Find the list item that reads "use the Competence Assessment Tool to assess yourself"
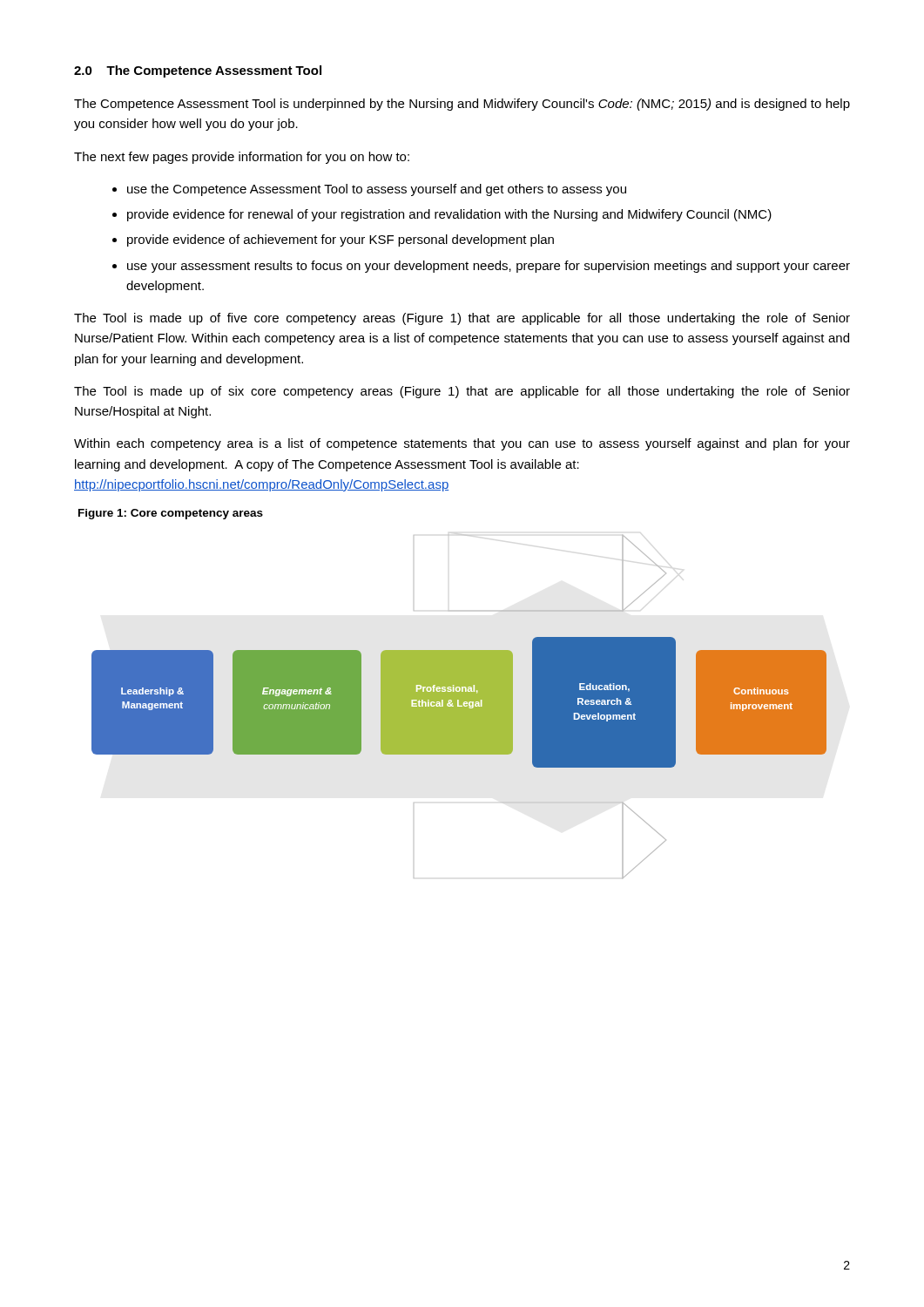The height and width of the screenshot is (1307, 924). (377, 188)
